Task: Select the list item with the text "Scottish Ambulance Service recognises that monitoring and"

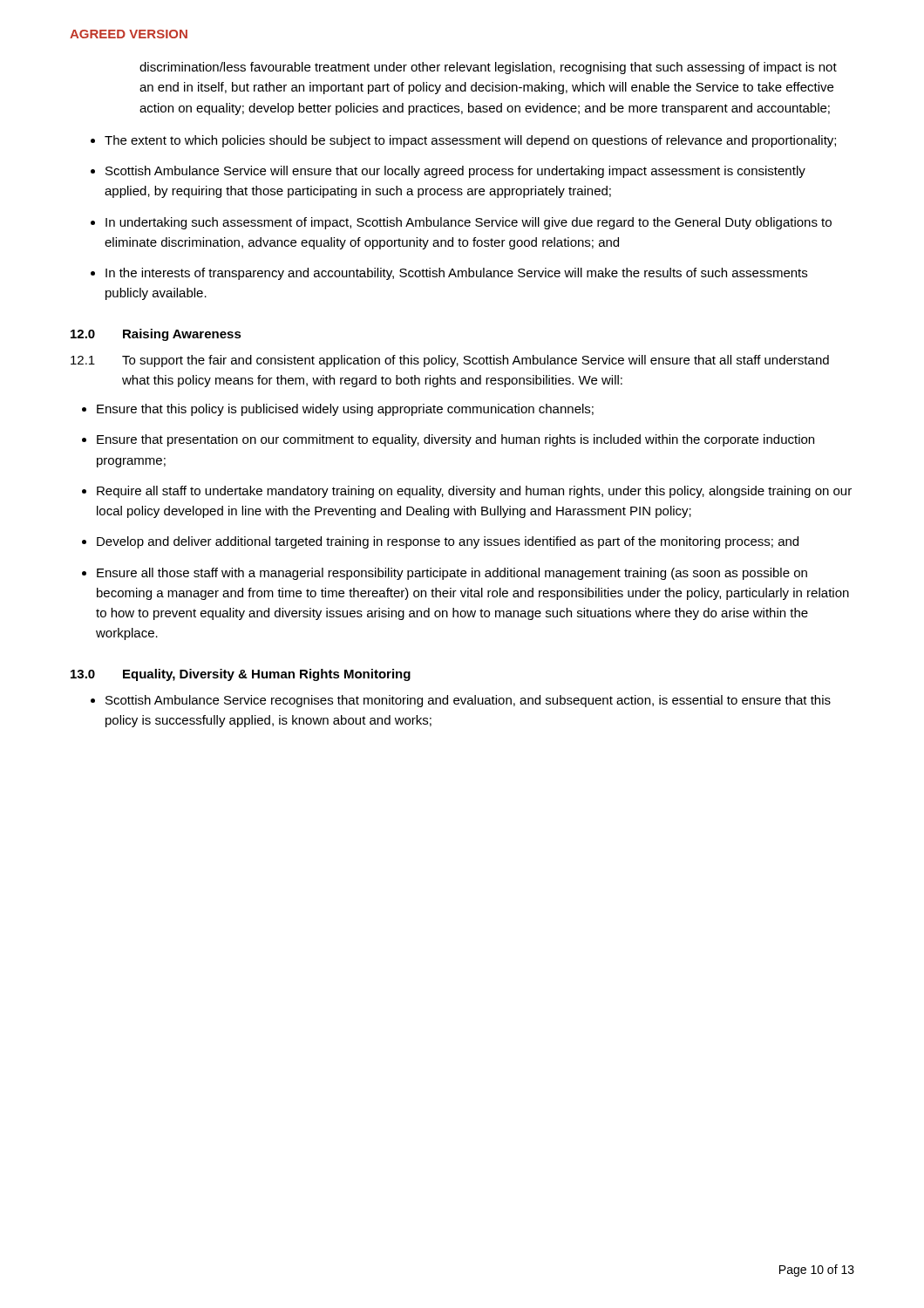Action: 468,709
